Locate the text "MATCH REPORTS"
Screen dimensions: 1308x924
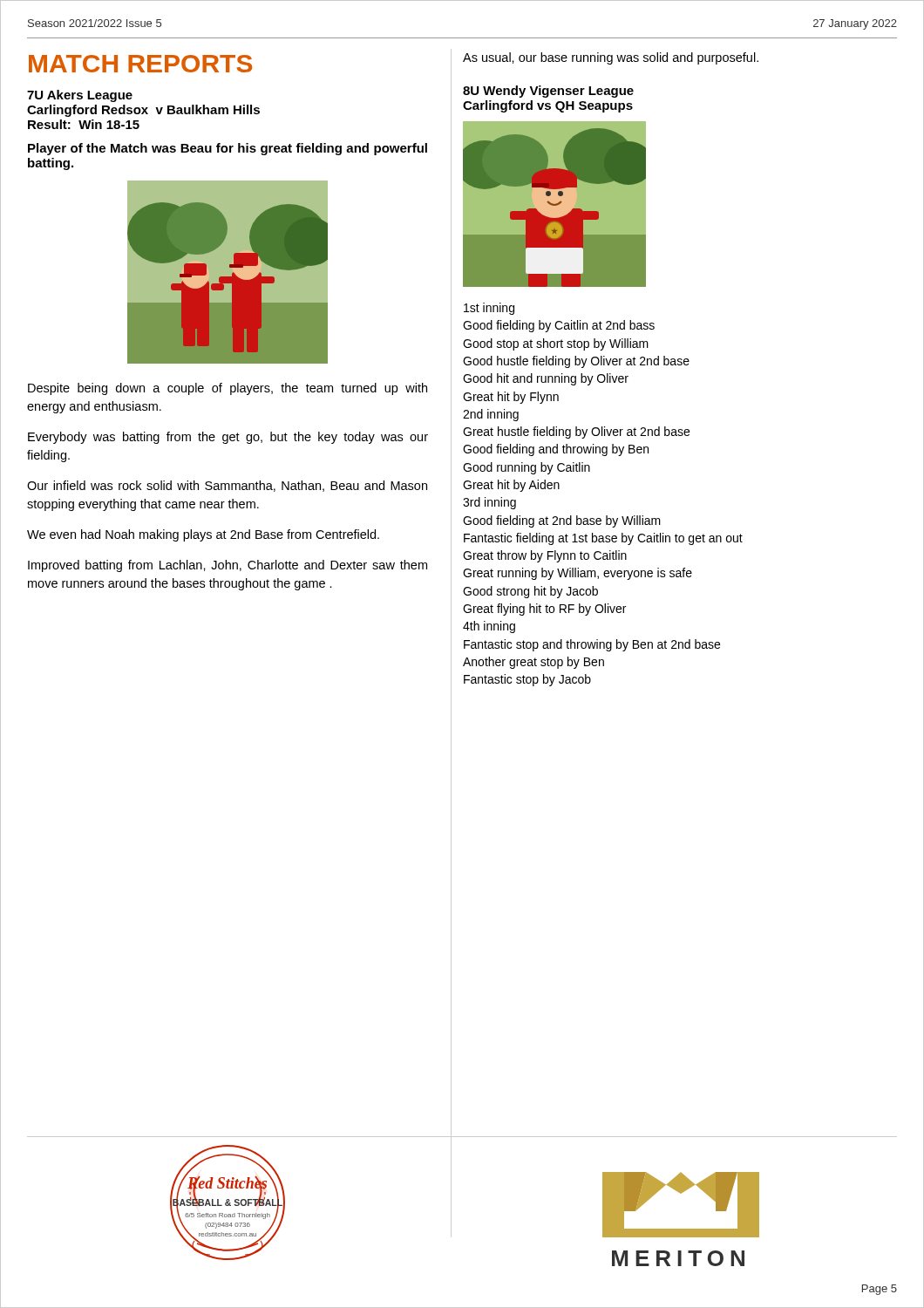click(140, 63)
